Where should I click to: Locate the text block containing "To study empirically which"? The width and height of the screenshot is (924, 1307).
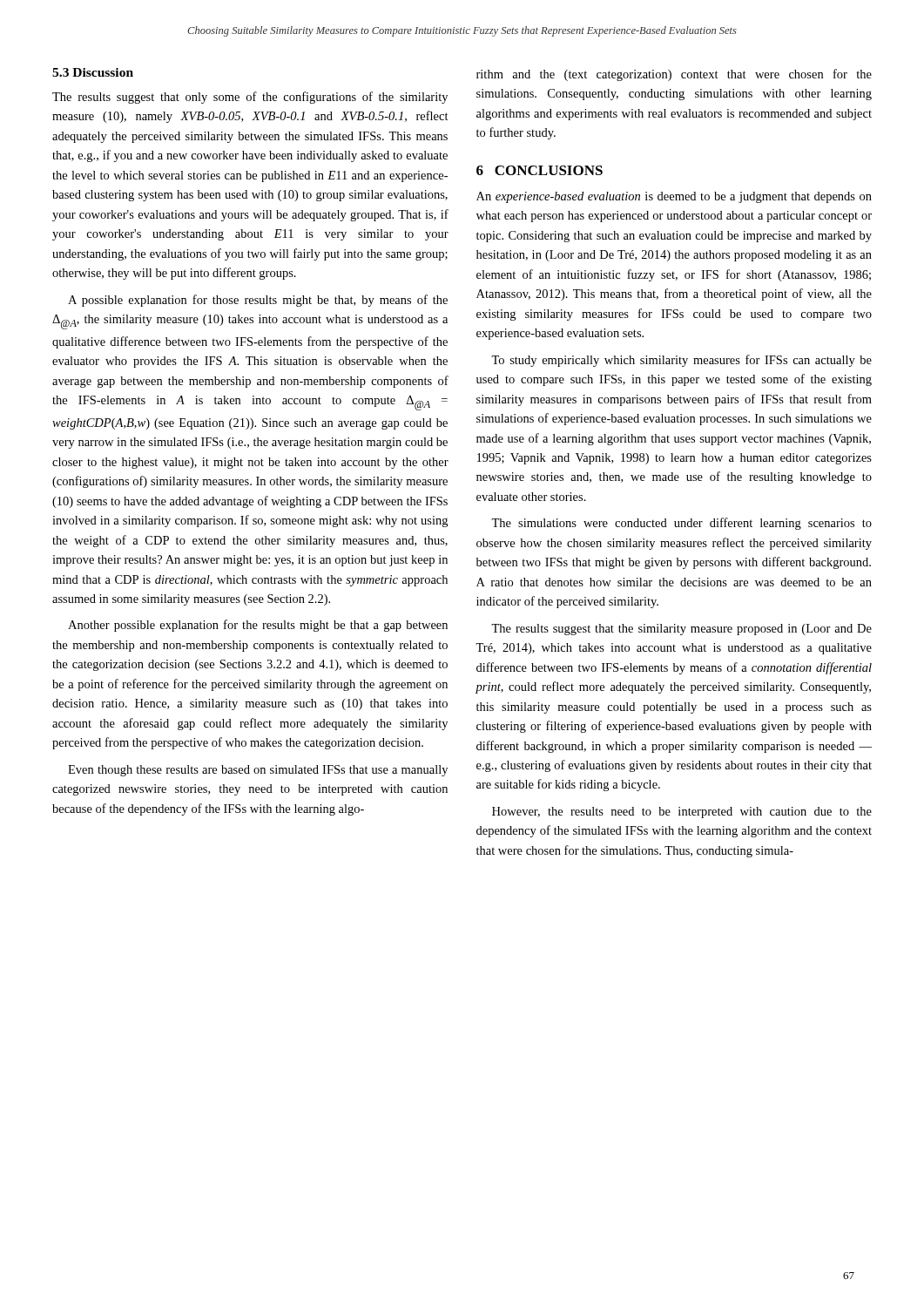tap(674, 428)
